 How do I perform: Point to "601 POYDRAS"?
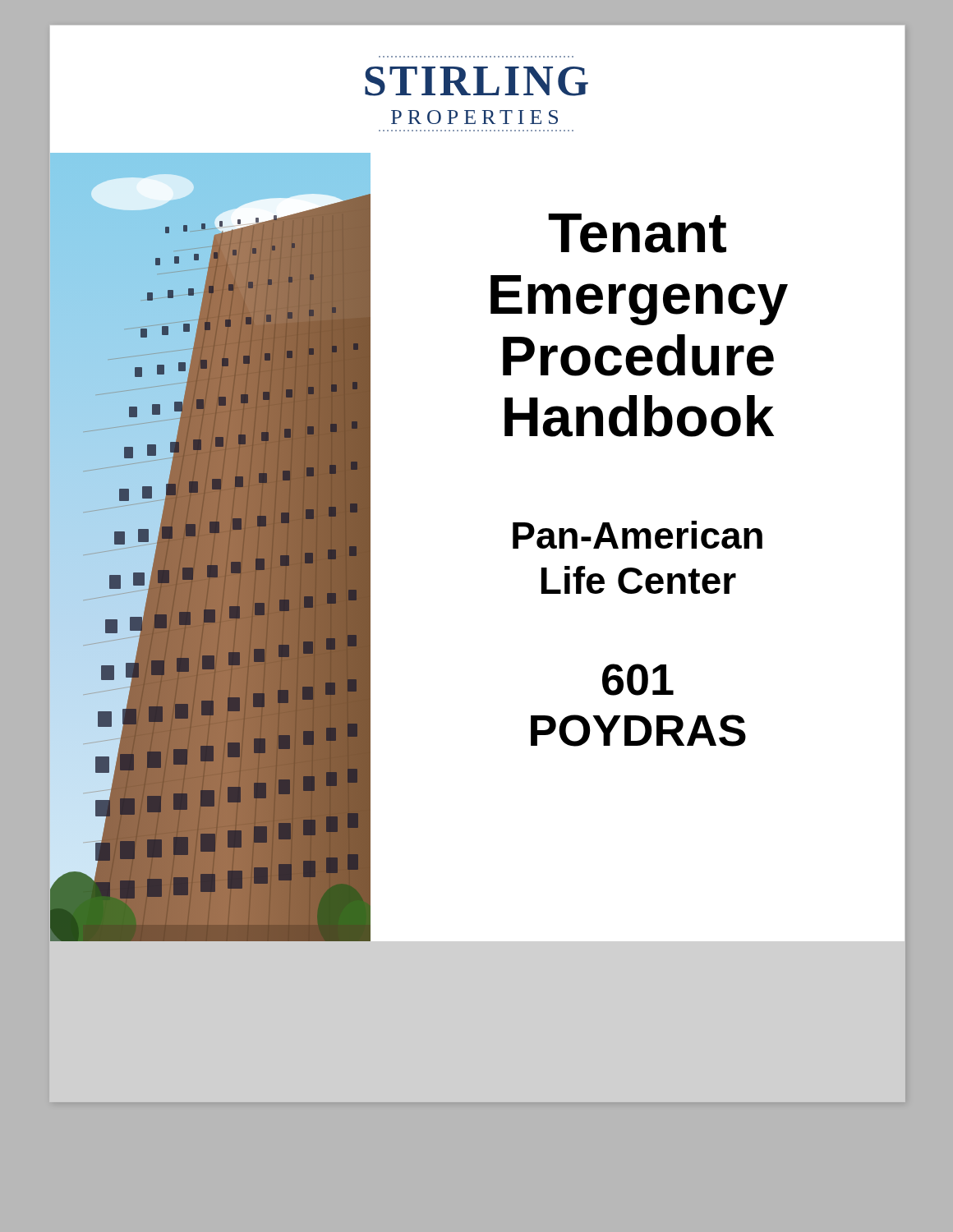pyautogui.click(x=638, y=704)
